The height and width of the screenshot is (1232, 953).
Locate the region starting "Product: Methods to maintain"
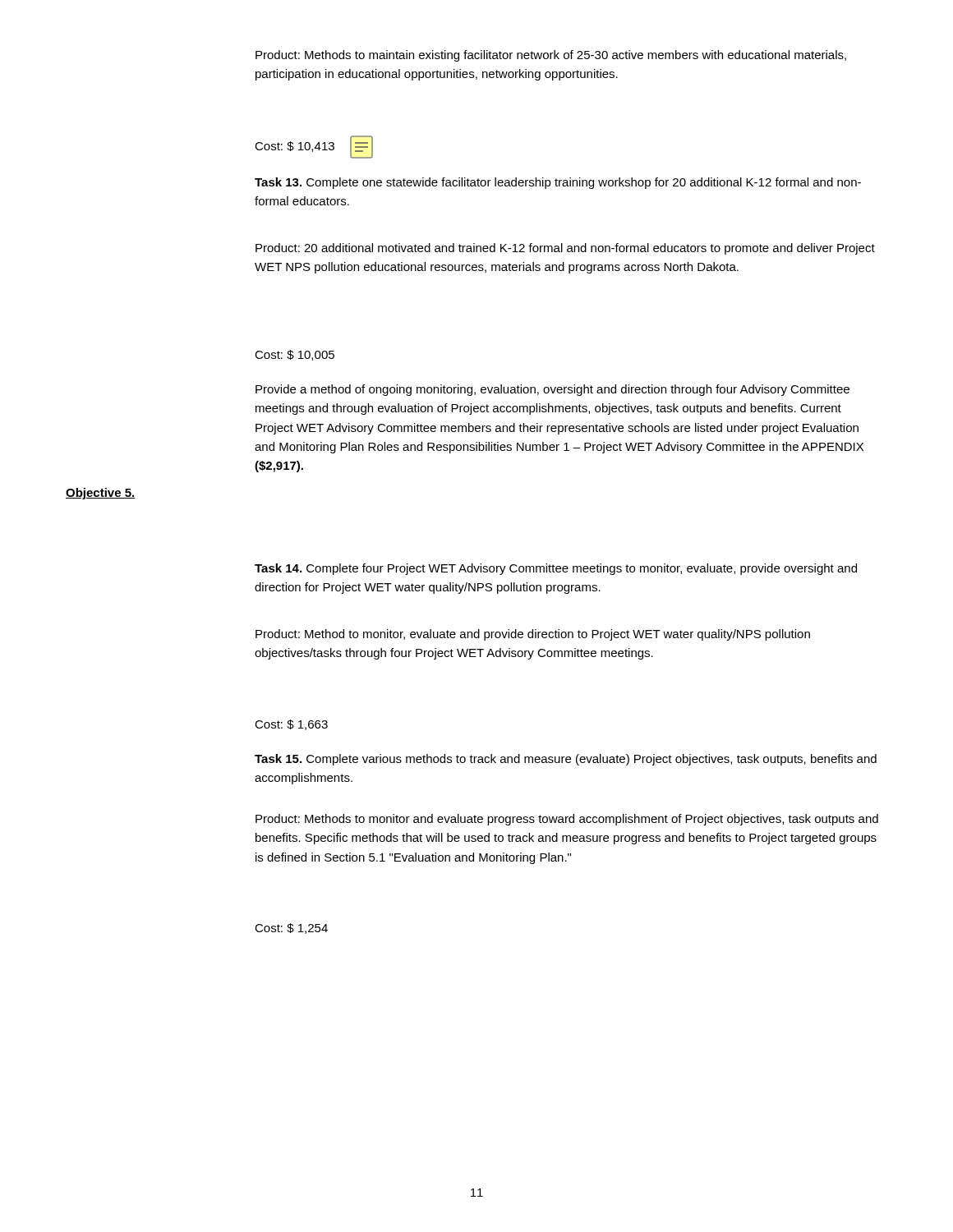coord(551,64)
